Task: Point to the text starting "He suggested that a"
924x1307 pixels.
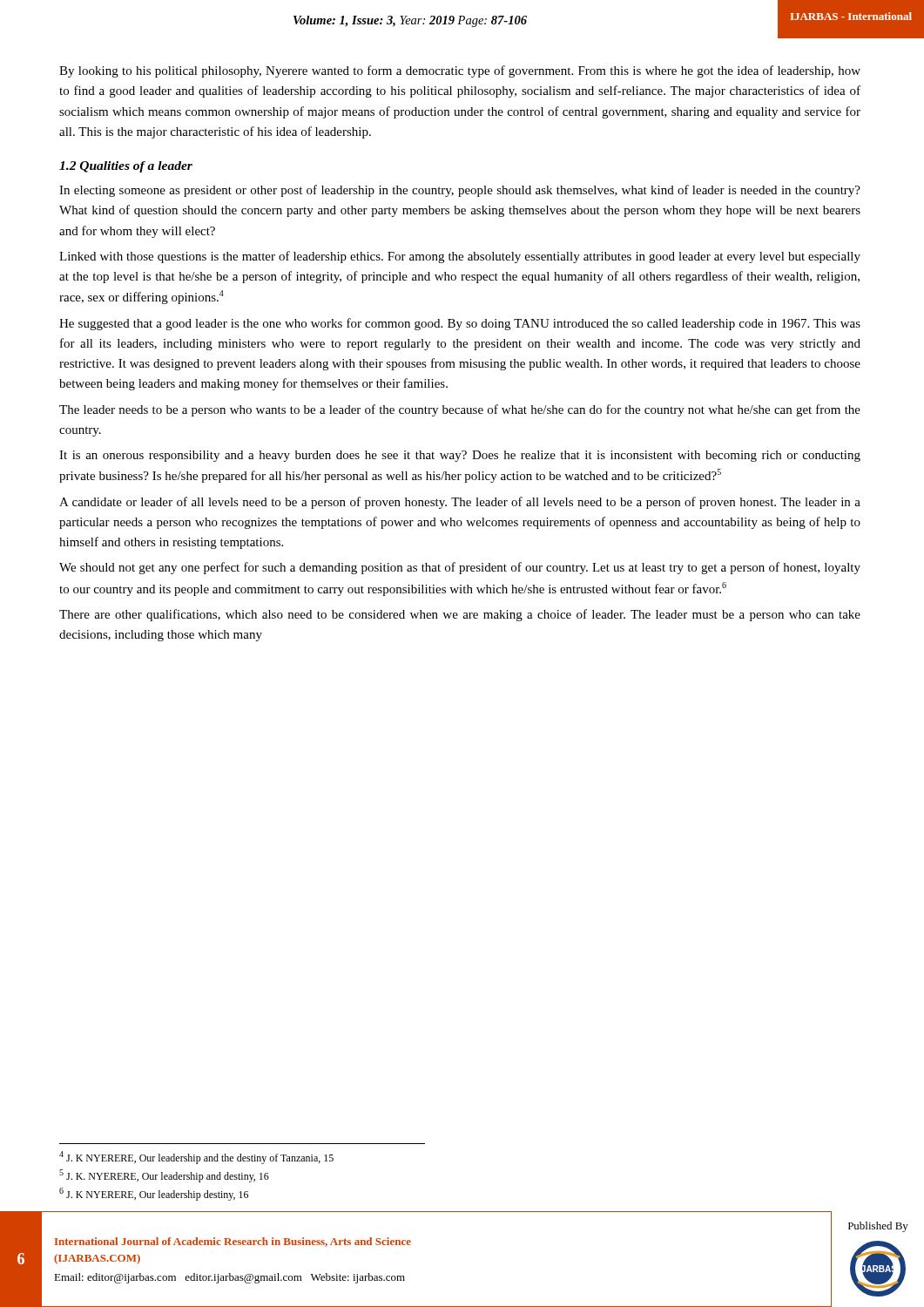Action: [460, 353]
